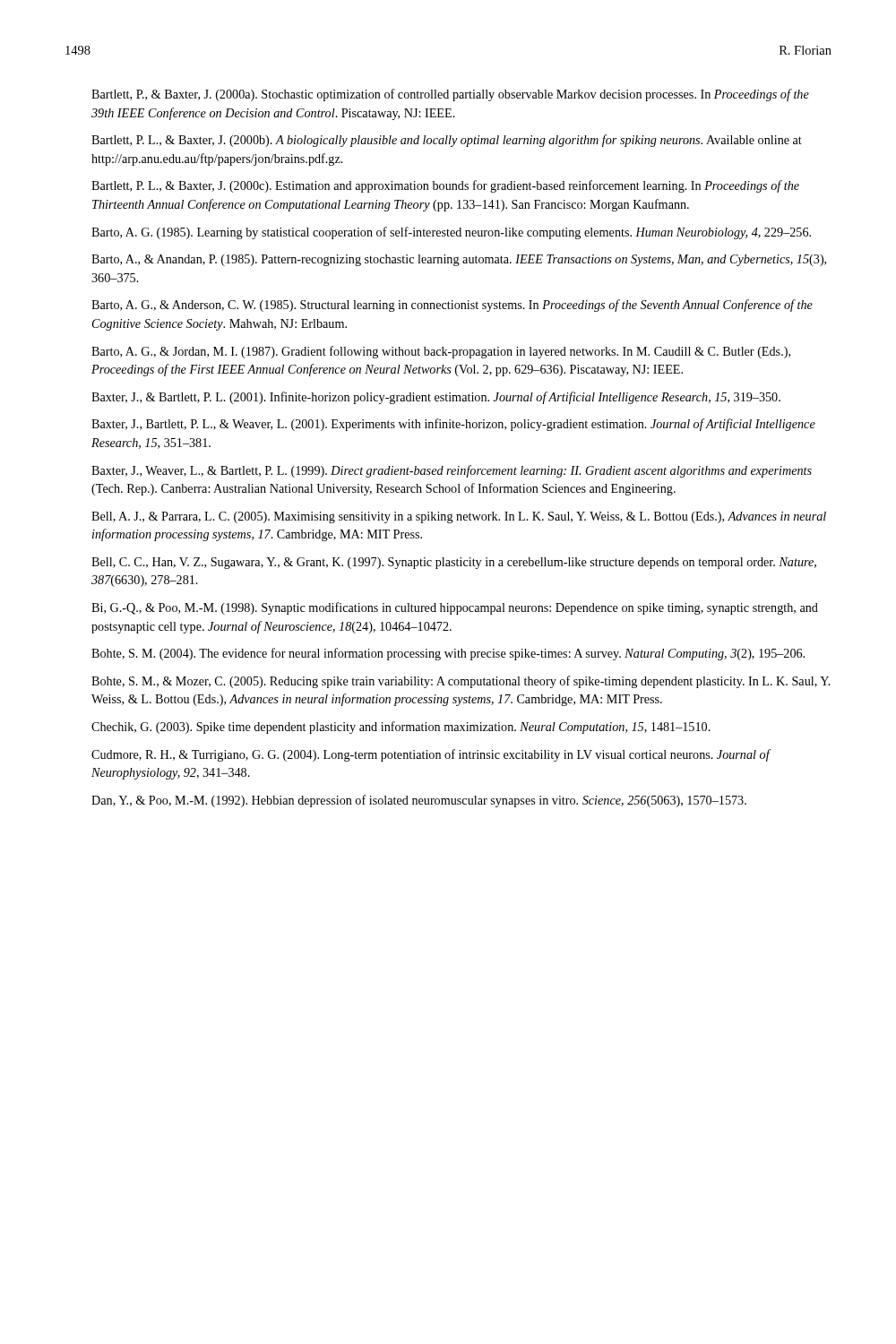This screenshot has height=1344, width=896.
Task: Click on the text starting "Baxter, J., & Bartlett, P. L. (2001). Infinite-horizon"
Action: (448, 397)
